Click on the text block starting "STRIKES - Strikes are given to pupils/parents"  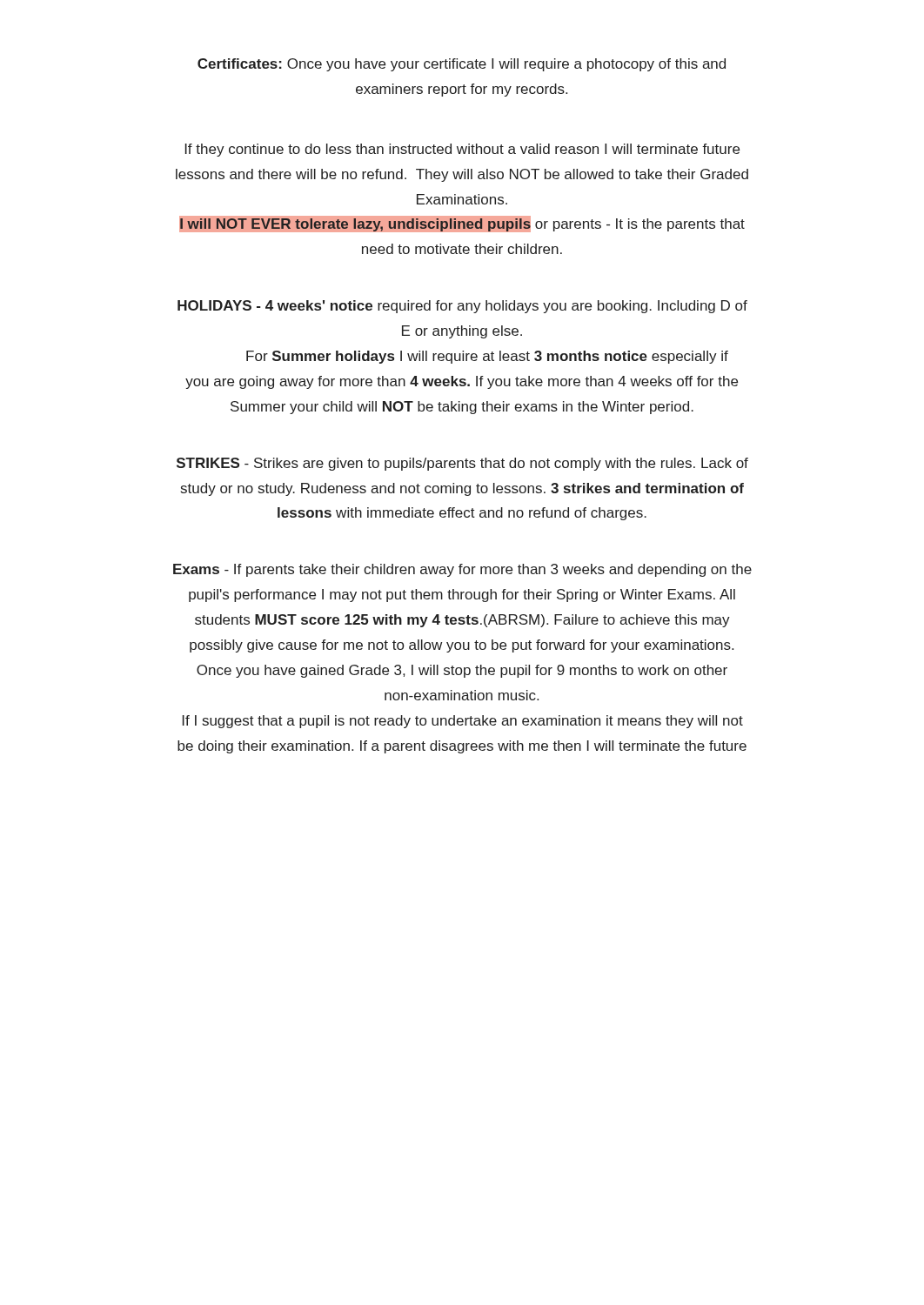(x=462, y=488)
